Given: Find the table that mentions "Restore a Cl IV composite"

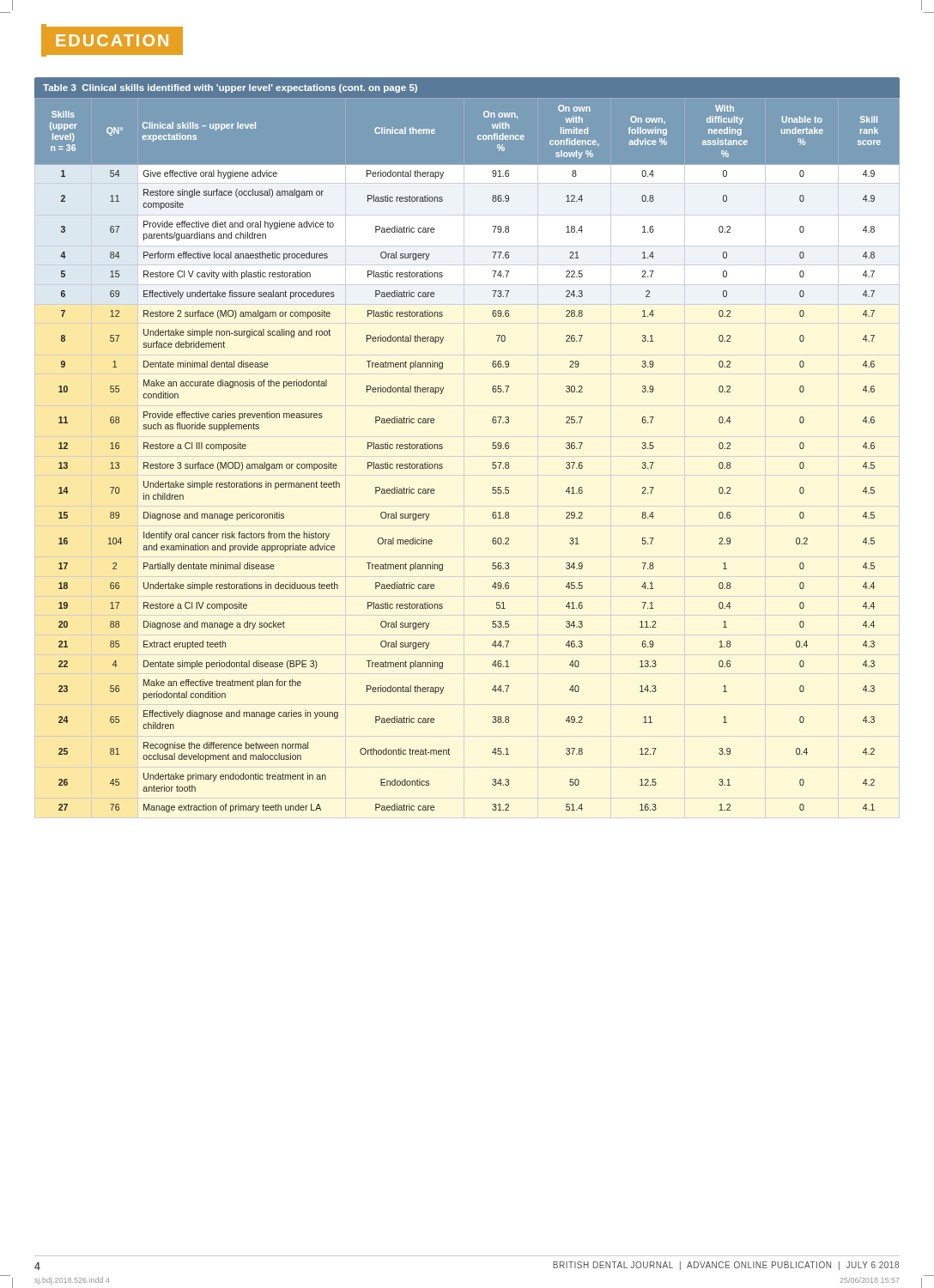Looking at the screenshot, I should [467, 448].
